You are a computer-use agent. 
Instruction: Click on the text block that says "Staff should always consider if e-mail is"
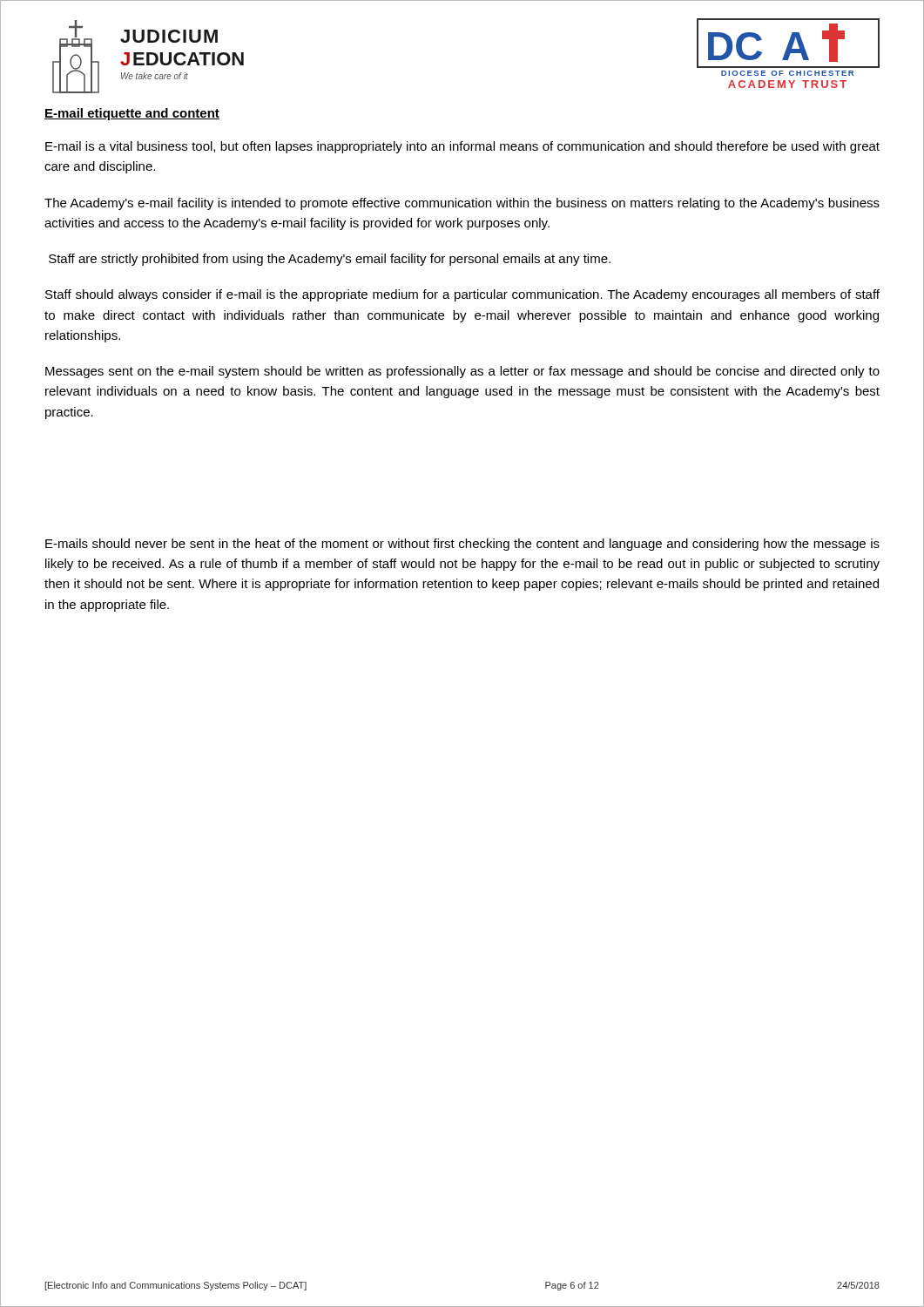(x=462, y=315)
